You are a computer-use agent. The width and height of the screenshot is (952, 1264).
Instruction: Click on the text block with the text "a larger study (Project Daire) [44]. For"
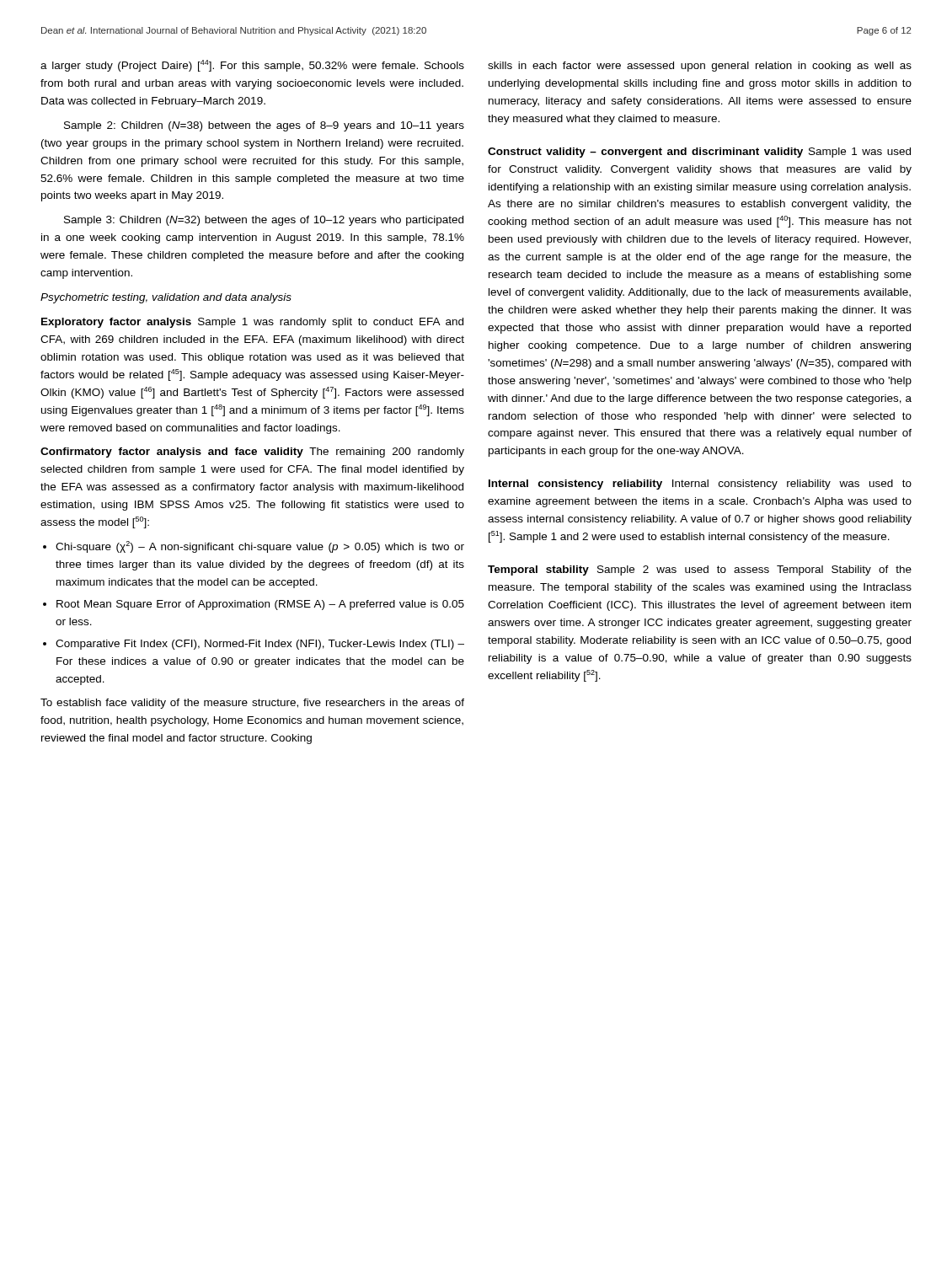(252, 84)
